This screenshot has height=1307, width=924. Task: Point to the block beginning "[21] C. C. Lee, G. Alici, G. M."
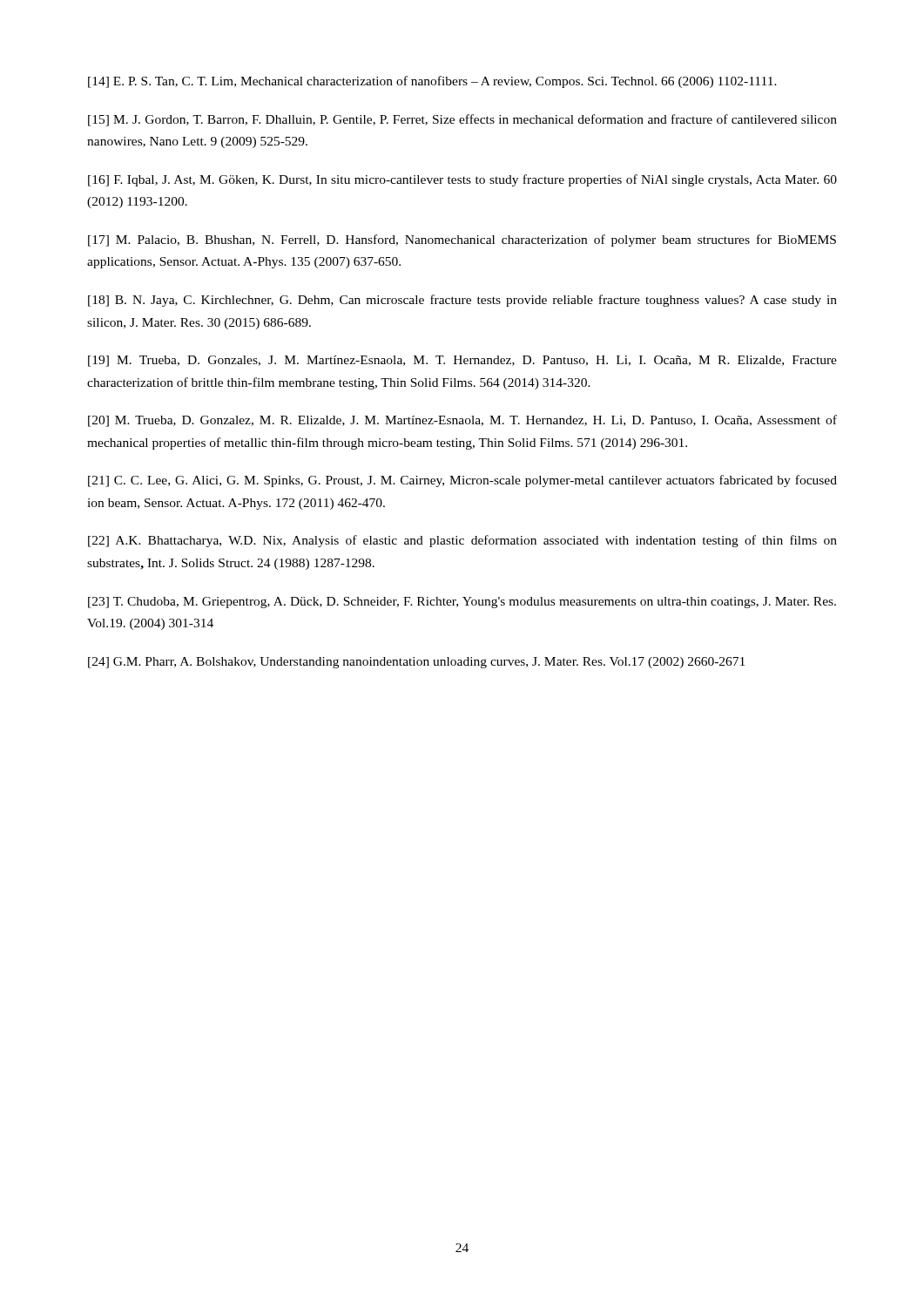[462, 491]
